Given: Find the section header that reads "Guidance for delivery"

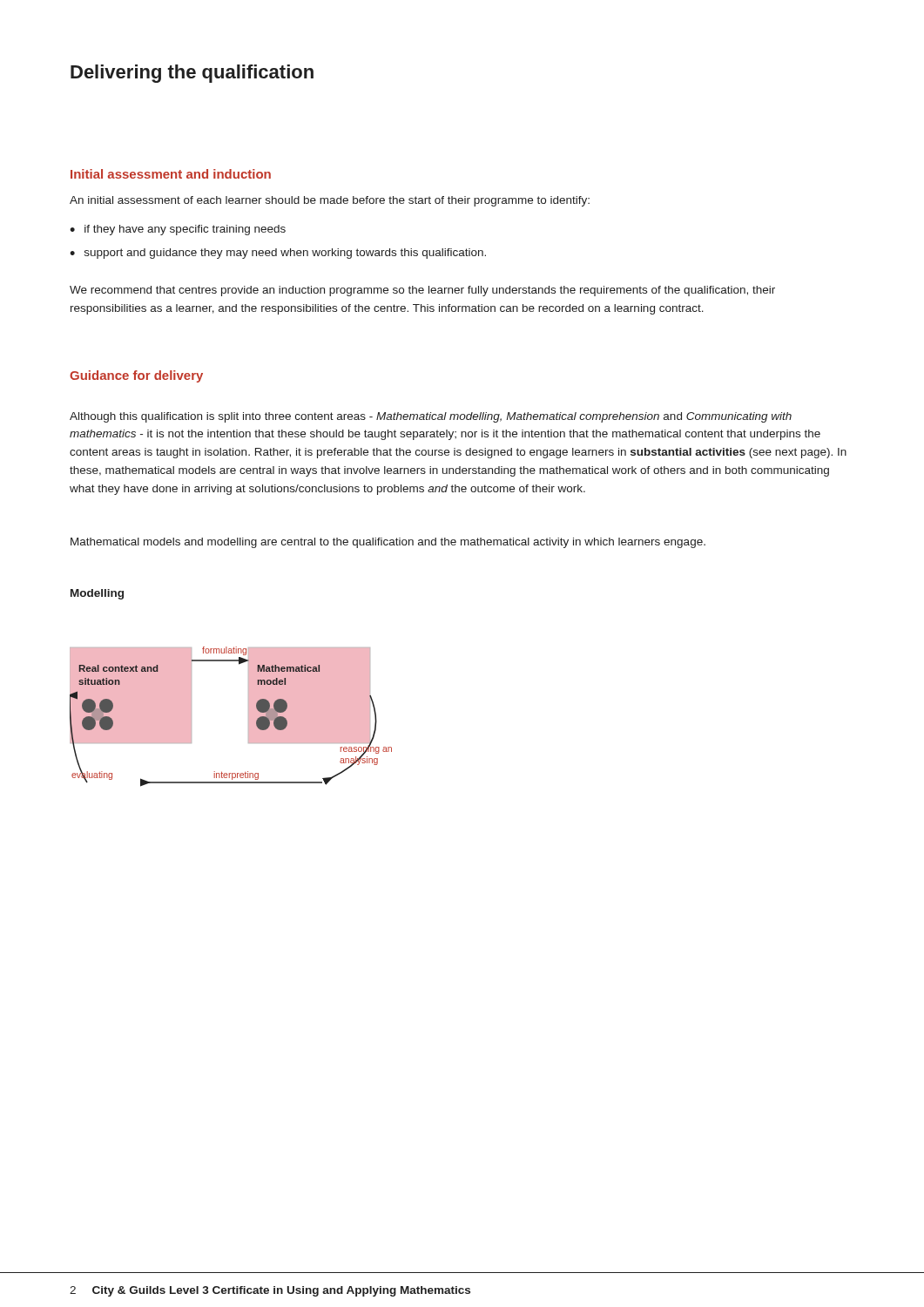Looking at the screenshot, I should pos(136,375).
